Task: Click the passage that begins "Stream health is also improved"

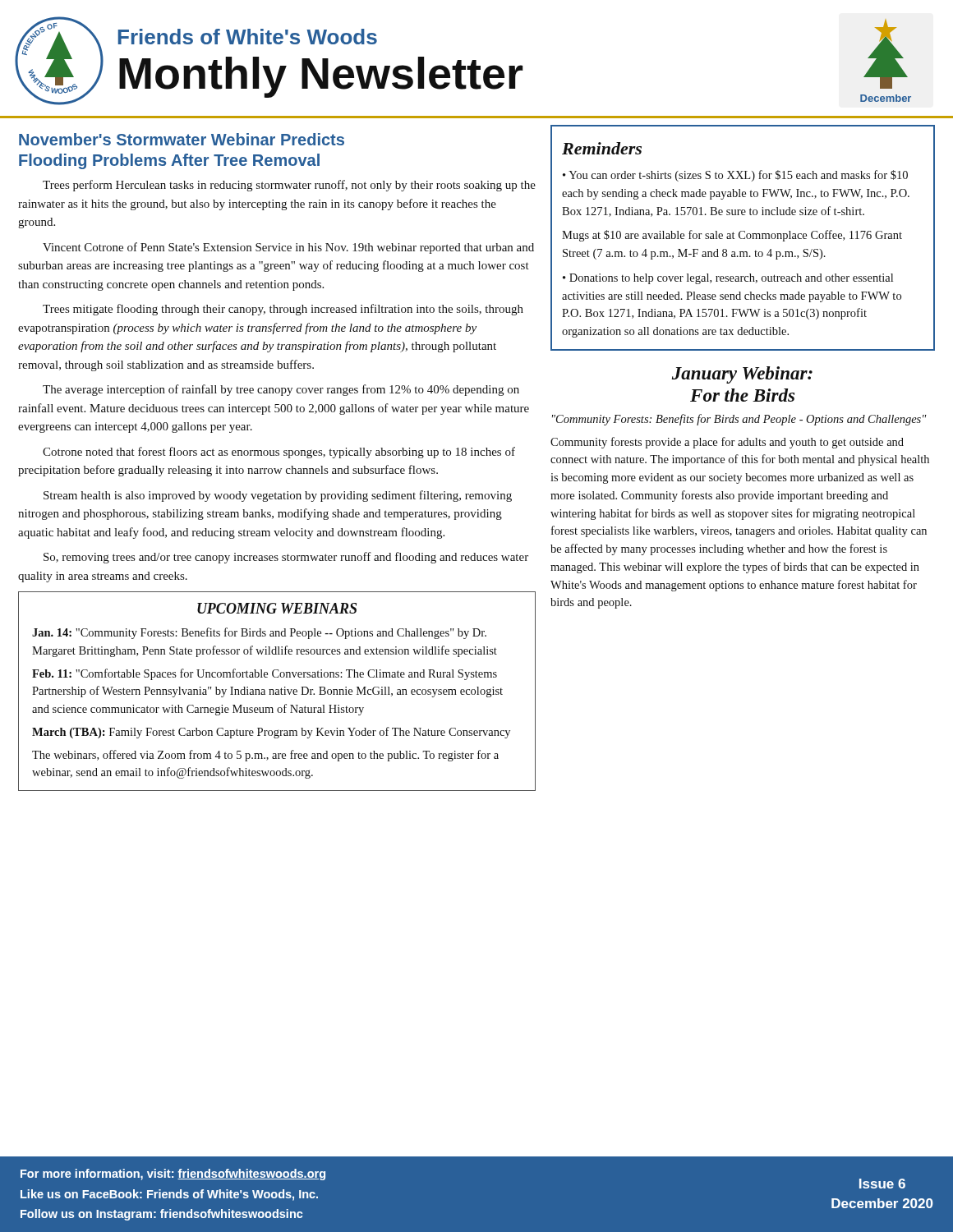Action: coord(277,513)
